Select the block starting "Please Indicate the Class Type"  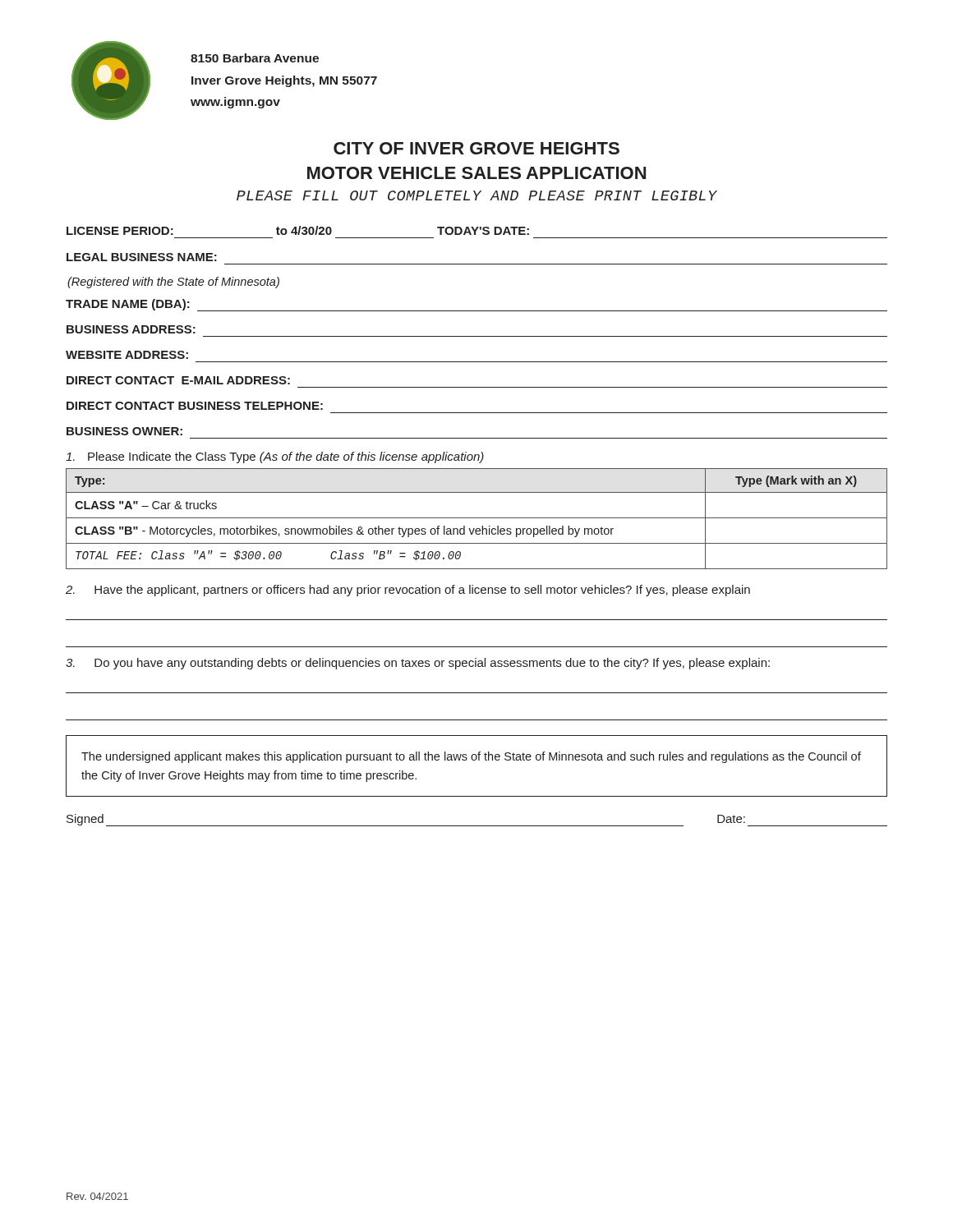click(x=476, y=457)
